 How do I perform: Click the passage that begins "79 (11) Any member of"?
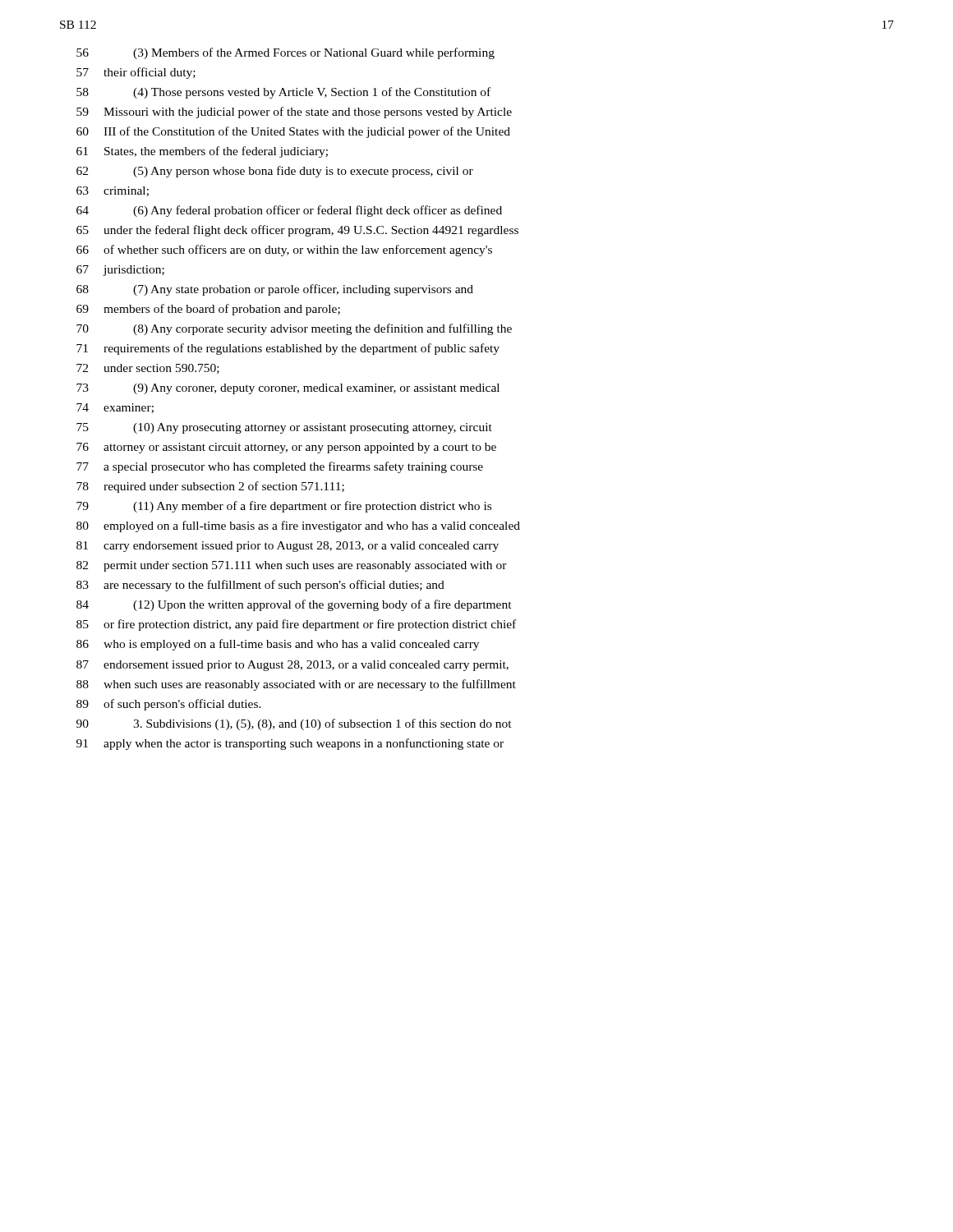476,506
